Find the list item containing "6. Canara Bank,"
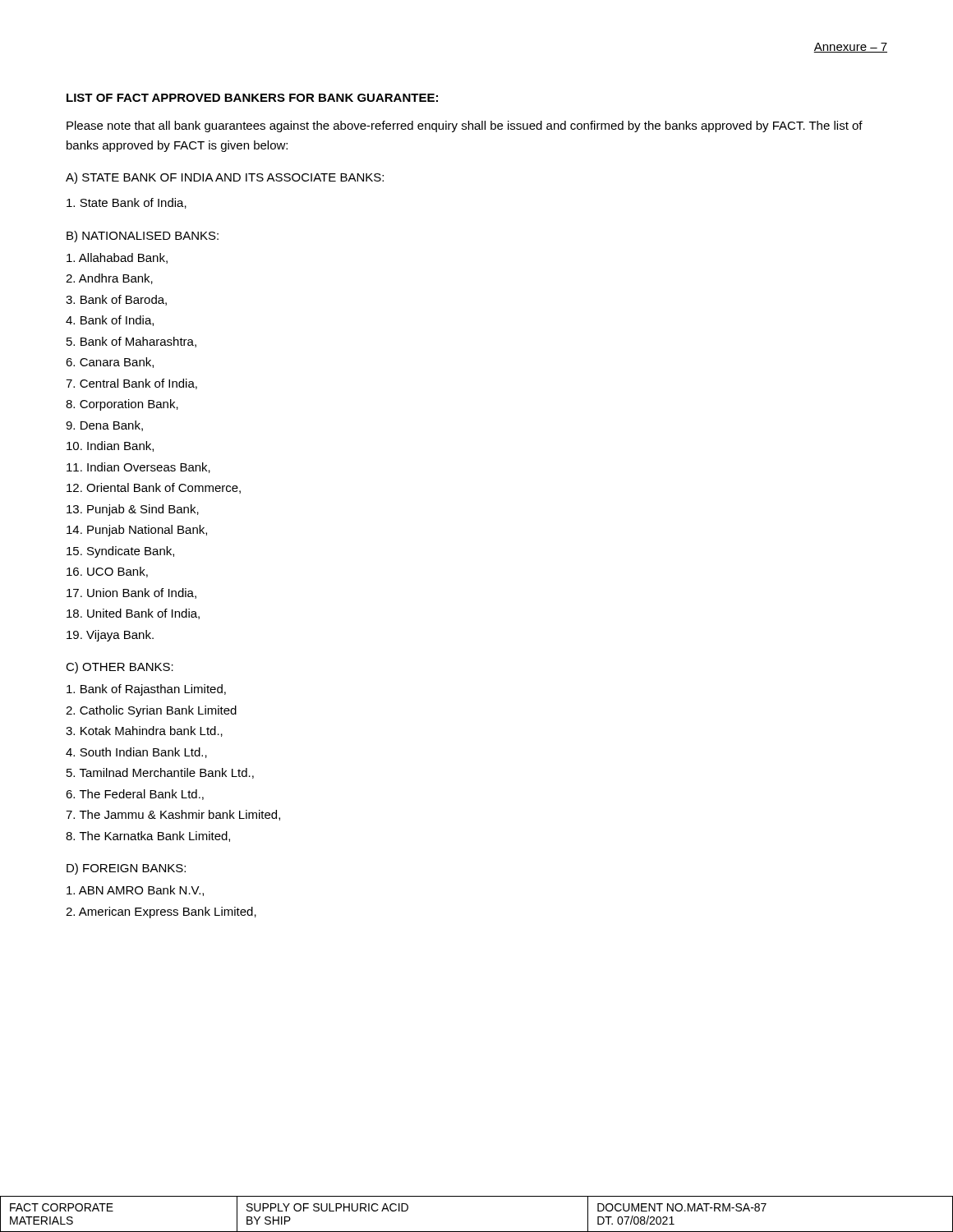This screenshot has width=953, height=1232. point(110,362)
